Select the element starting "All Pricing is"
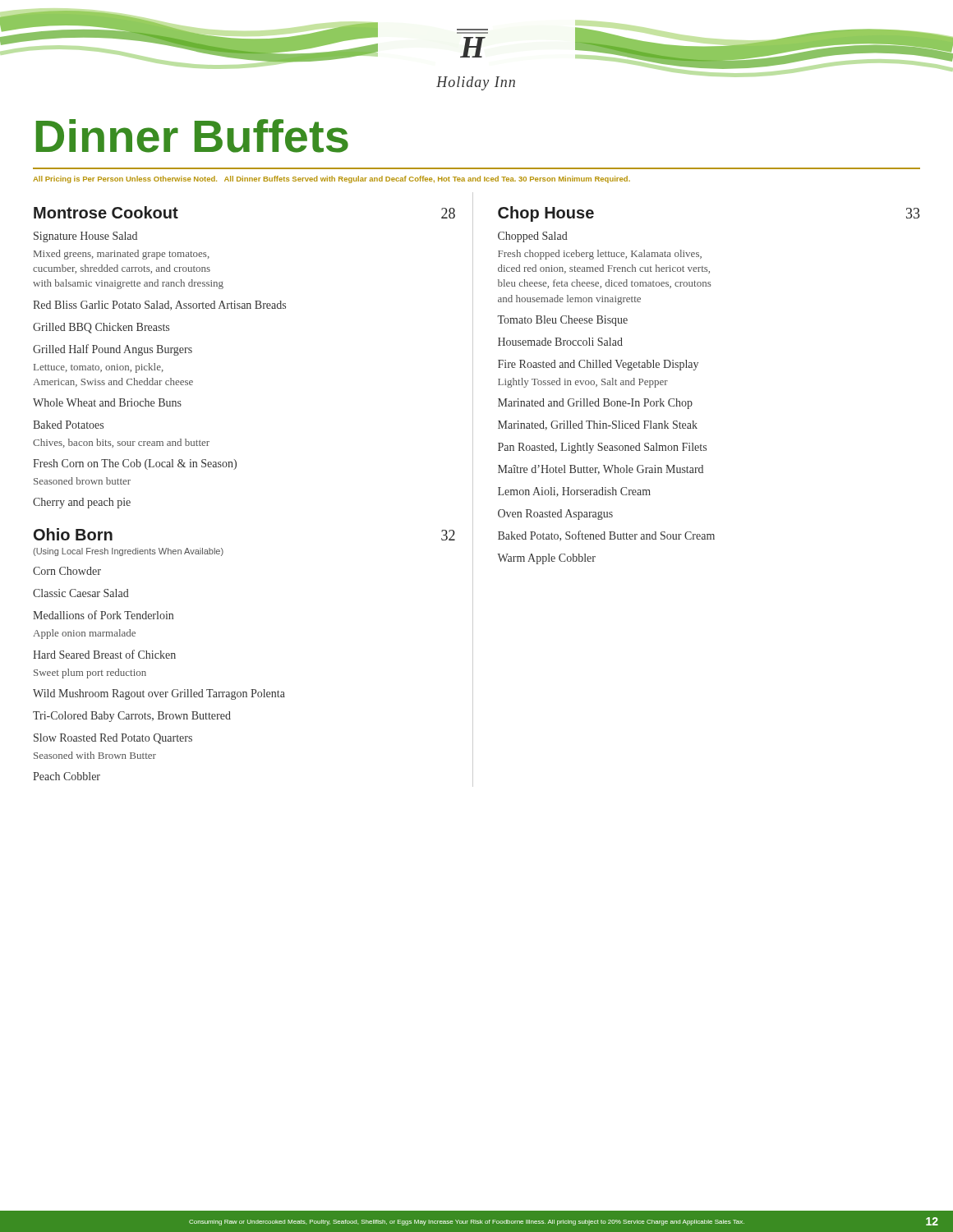This screenshot has width=953, height=1232. [x=332, y=178]
